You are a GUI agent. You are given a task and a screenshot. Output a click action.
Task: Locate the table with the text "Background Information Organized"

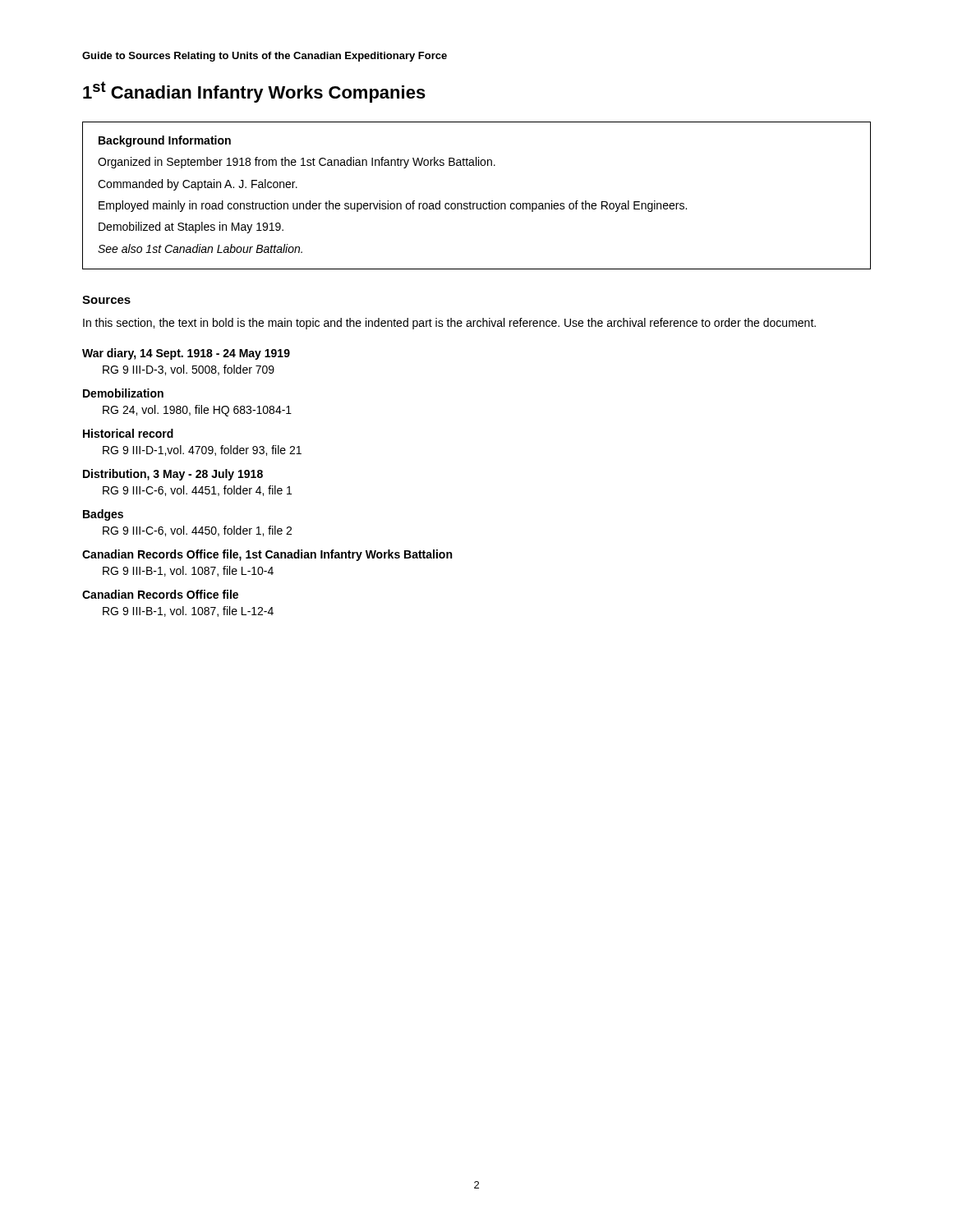(x=476, y=196)
